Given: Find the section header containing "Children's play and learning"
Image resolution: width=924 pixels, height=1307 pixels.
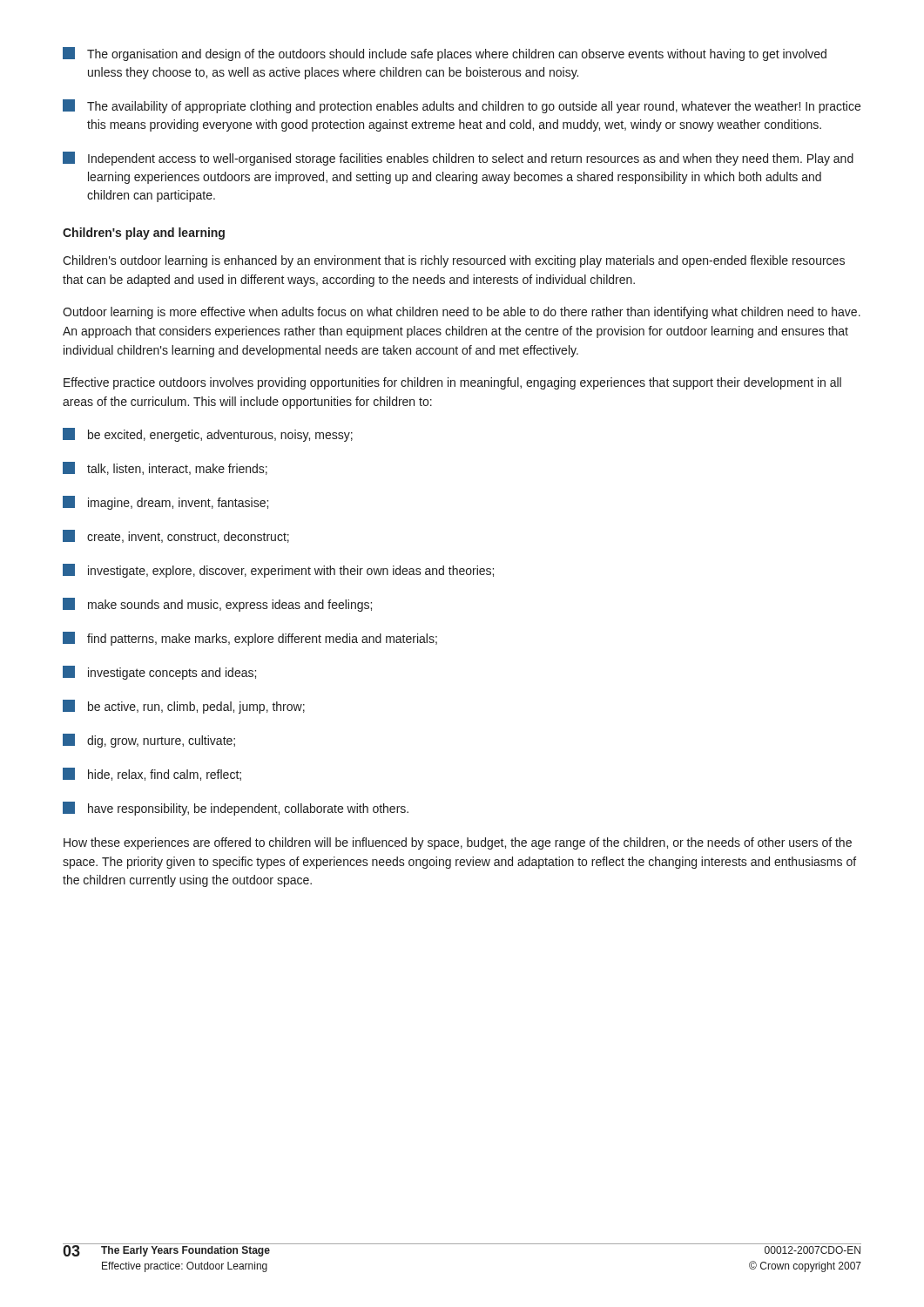Looking at the screenshot, I should [144, 233].
